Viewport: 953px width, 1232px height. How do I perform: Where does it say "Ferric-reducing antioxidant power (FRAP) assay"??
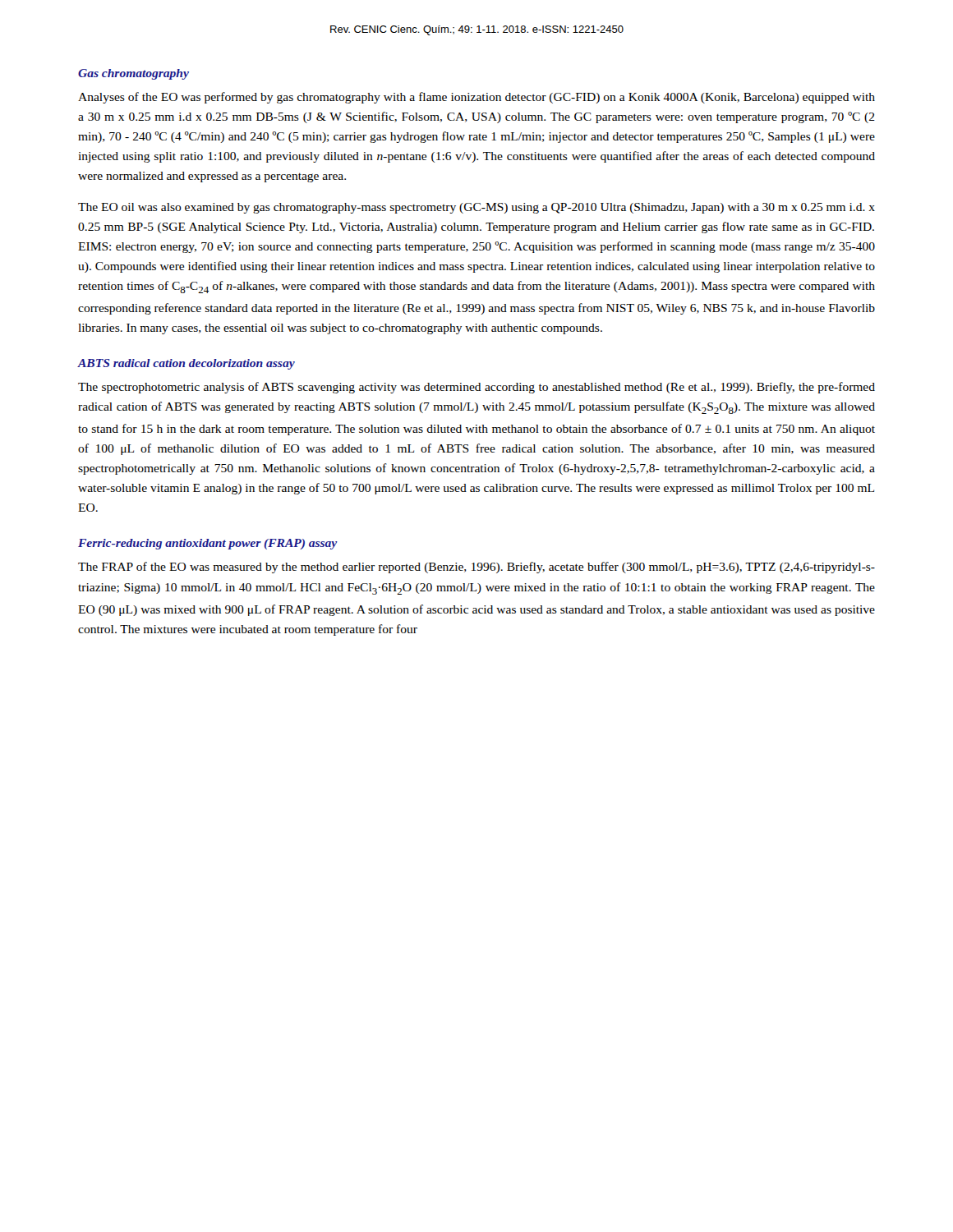click(x=208, y=543)
